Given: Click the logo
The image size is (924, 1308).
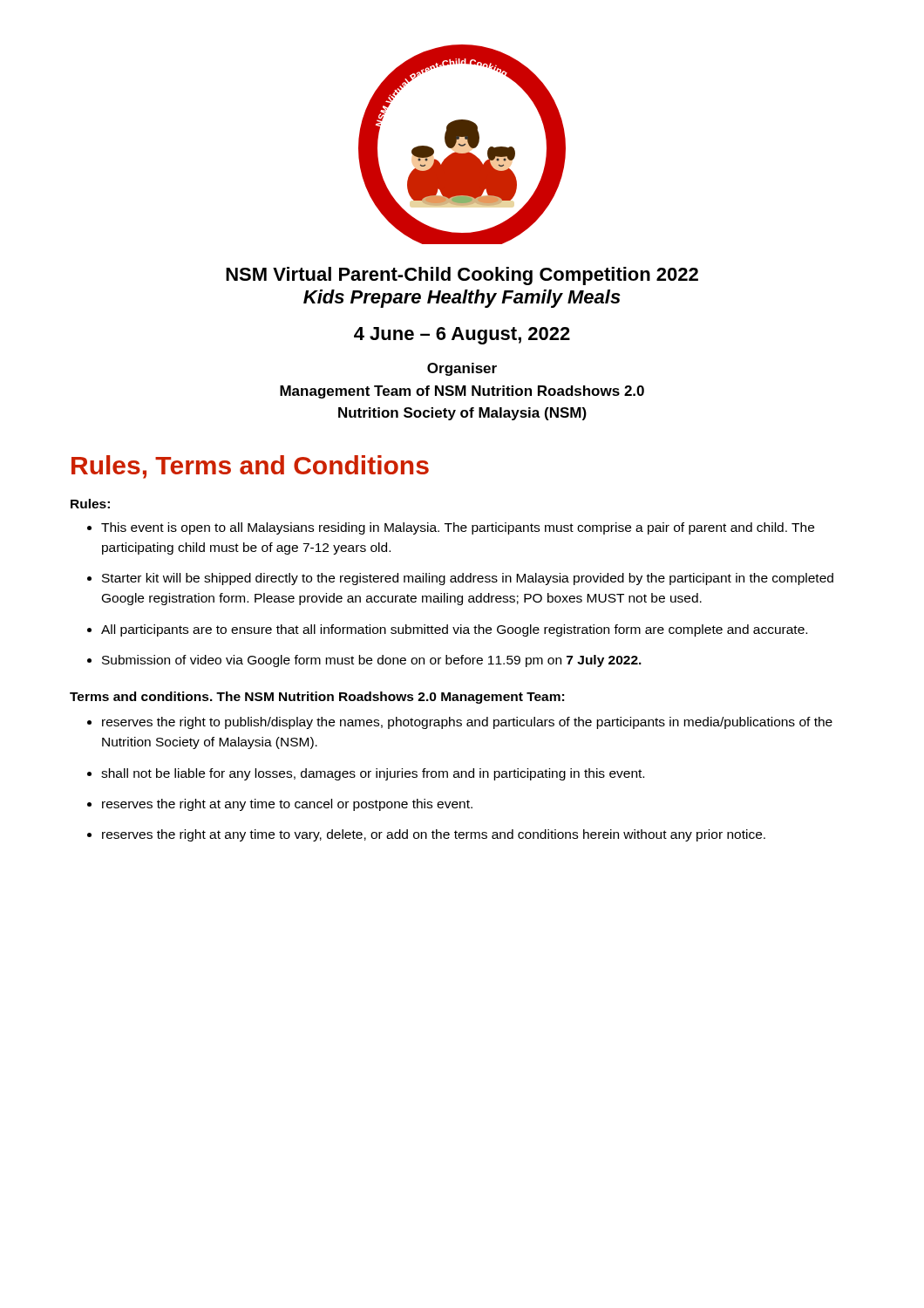Looking at the screenshot, I should pos(462,124).
